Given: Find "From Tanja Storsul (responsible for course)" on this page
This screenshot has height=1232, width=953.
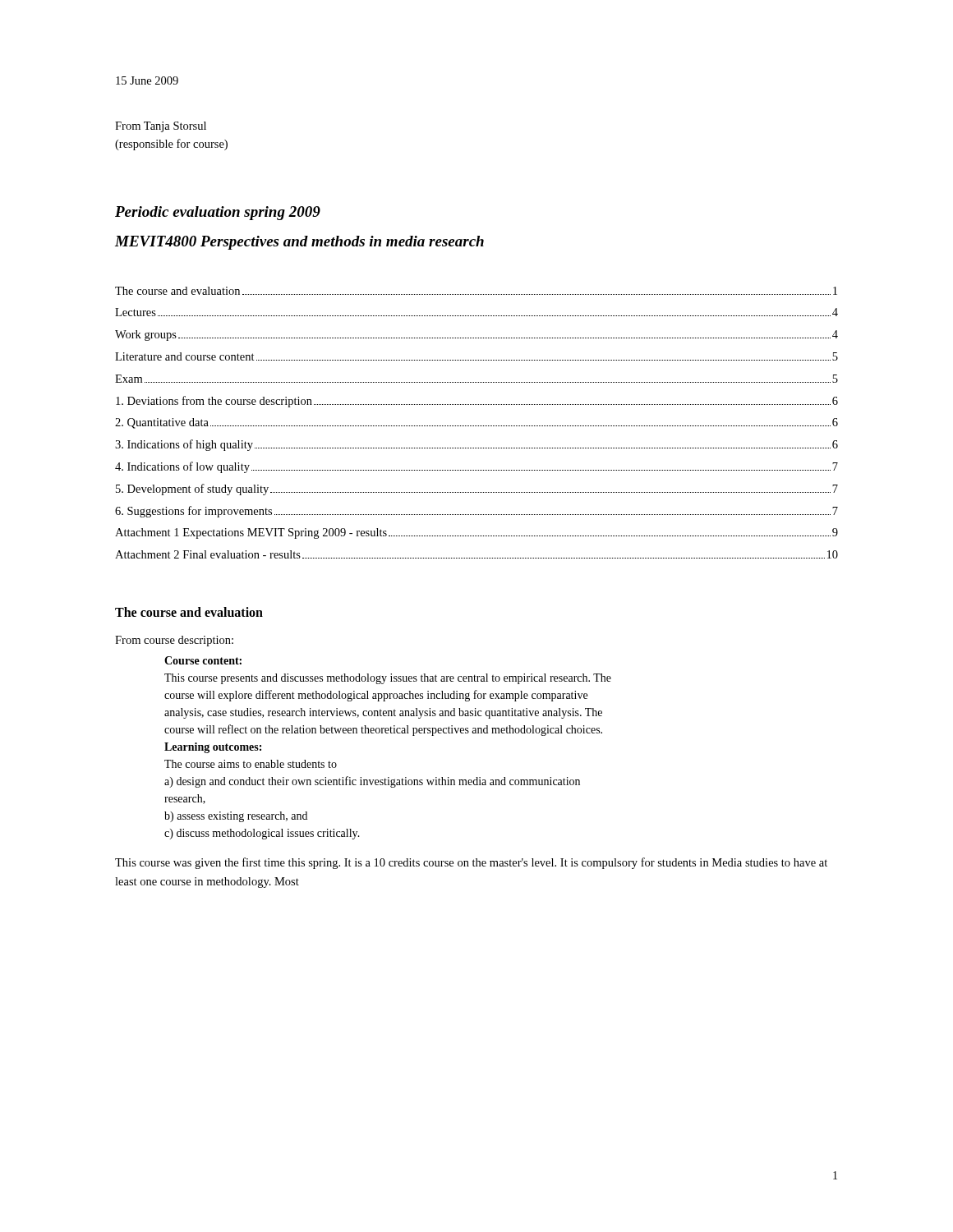Looking at the screenshot, I should pos(172,135).
